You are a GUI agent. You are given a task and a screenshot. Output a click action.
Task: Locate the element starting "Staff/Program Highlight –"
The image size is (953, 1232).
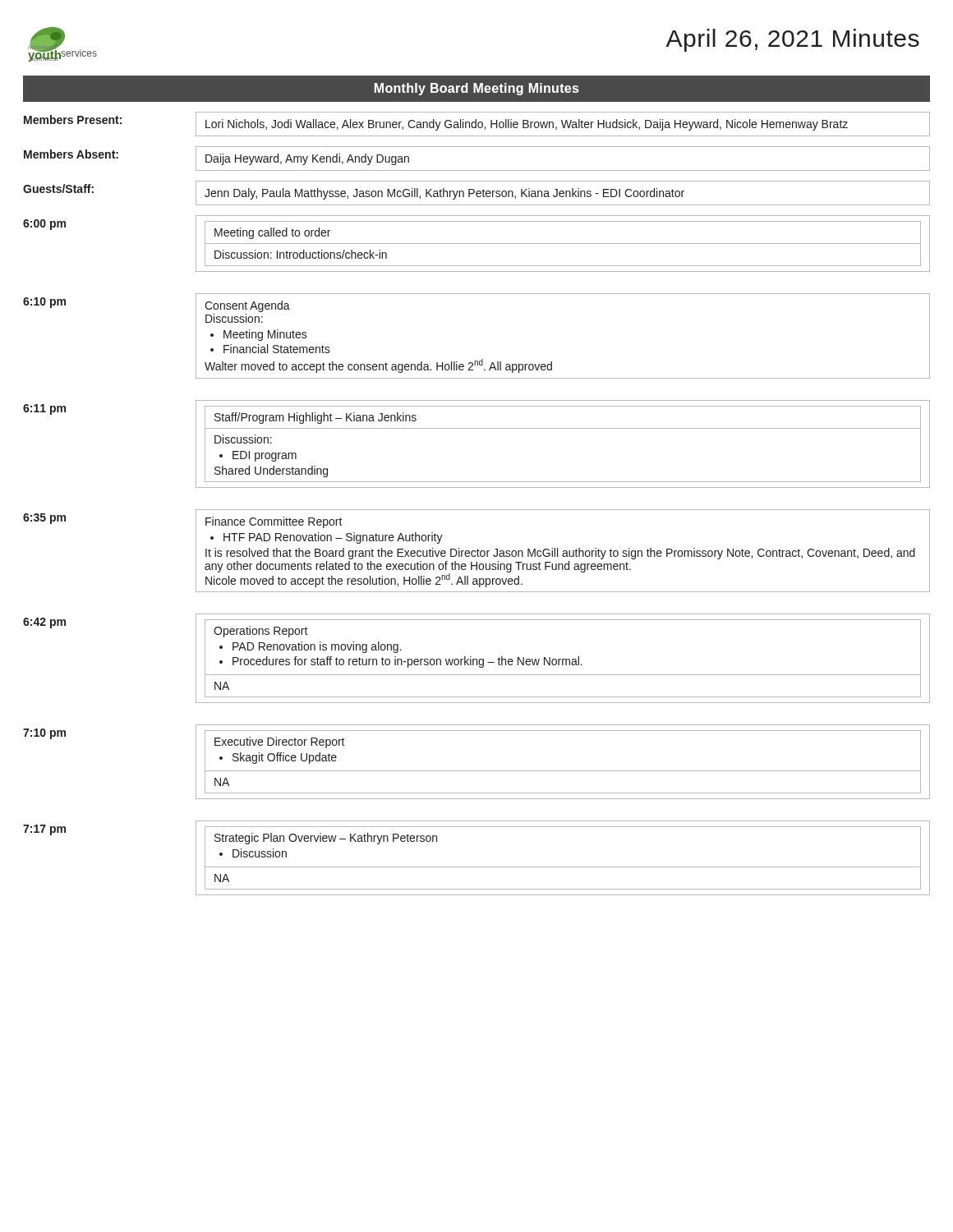pyautogui.click(x=563, y=444)
